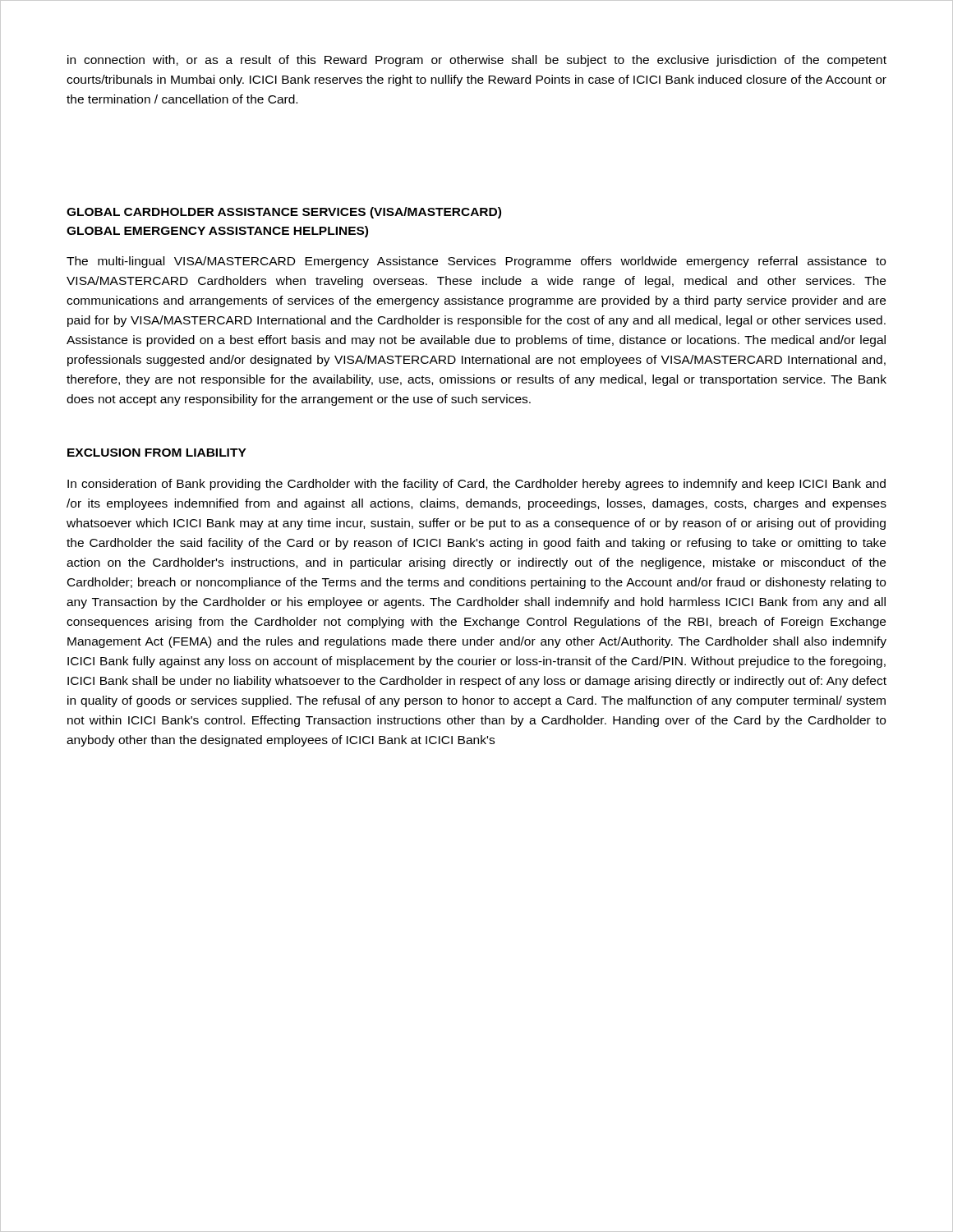The image size is (953, 1232).
Task: Point to the text starting "EXCLUSION FROM LIABILITY"
Action: 156,452
